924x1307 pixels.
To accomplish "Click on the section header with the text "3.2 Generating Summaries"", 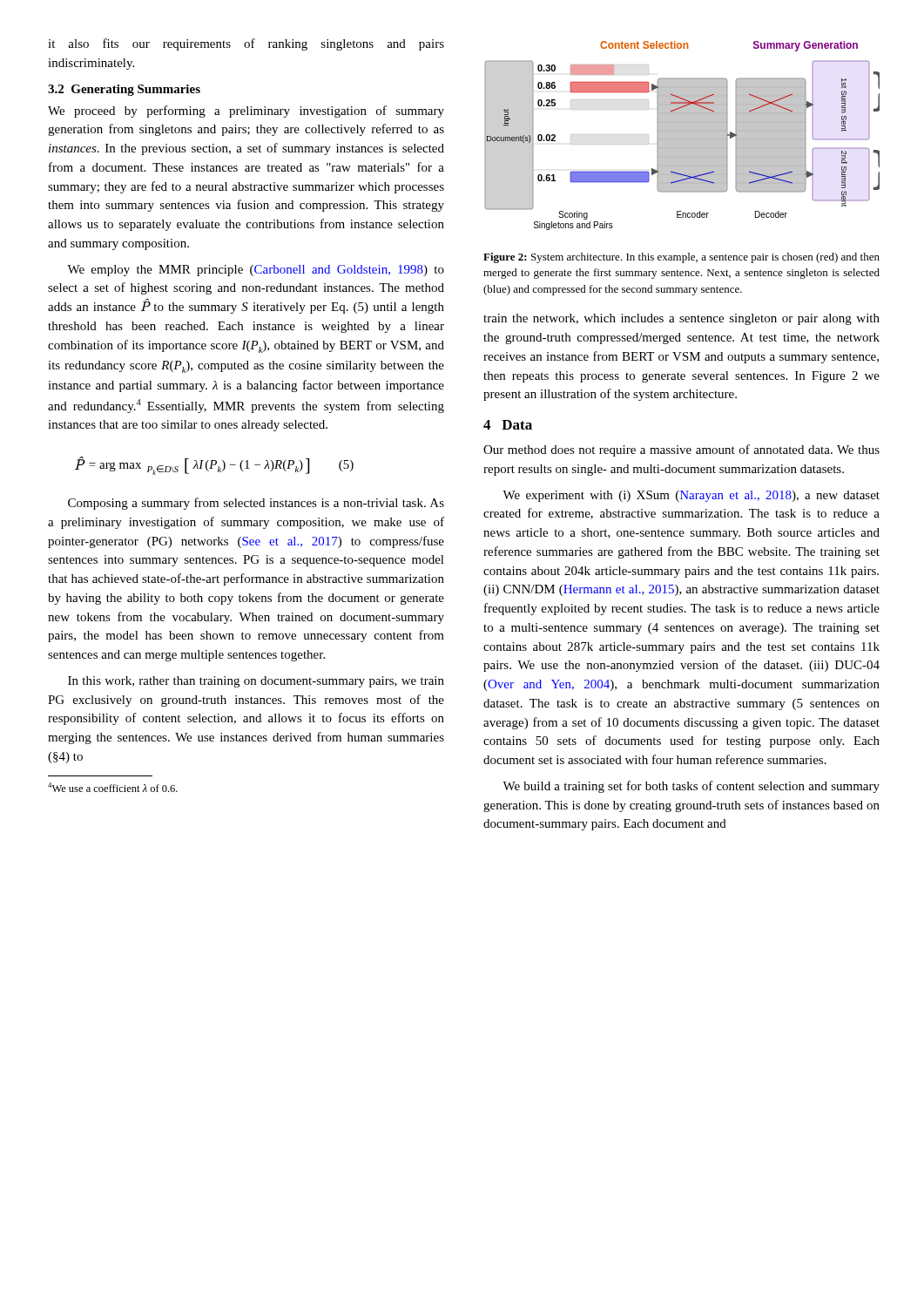I will click(124, 88).
